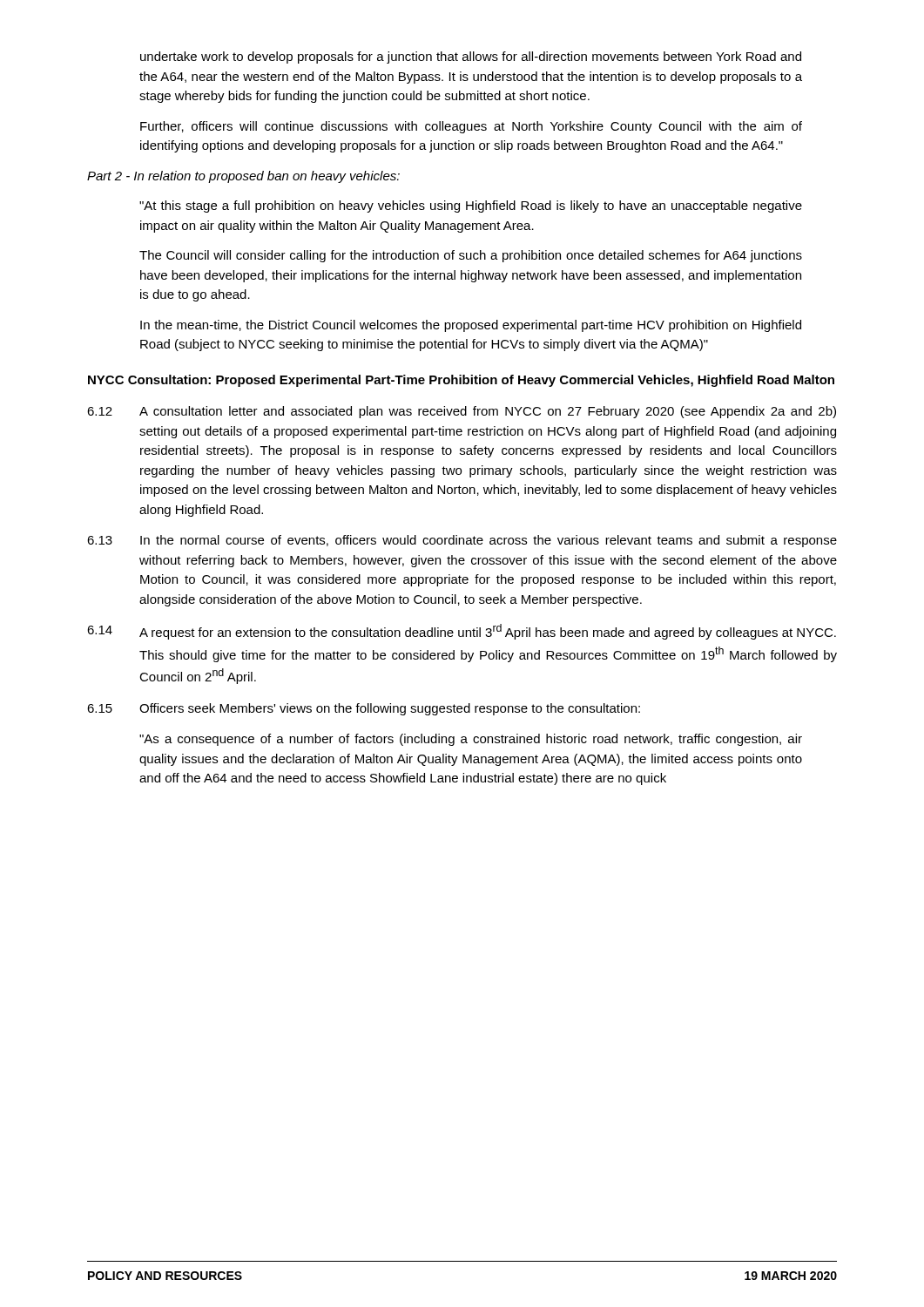Find the passage starting "6.15 Officers seek Members'"
924x1307 pixels.
462,708
